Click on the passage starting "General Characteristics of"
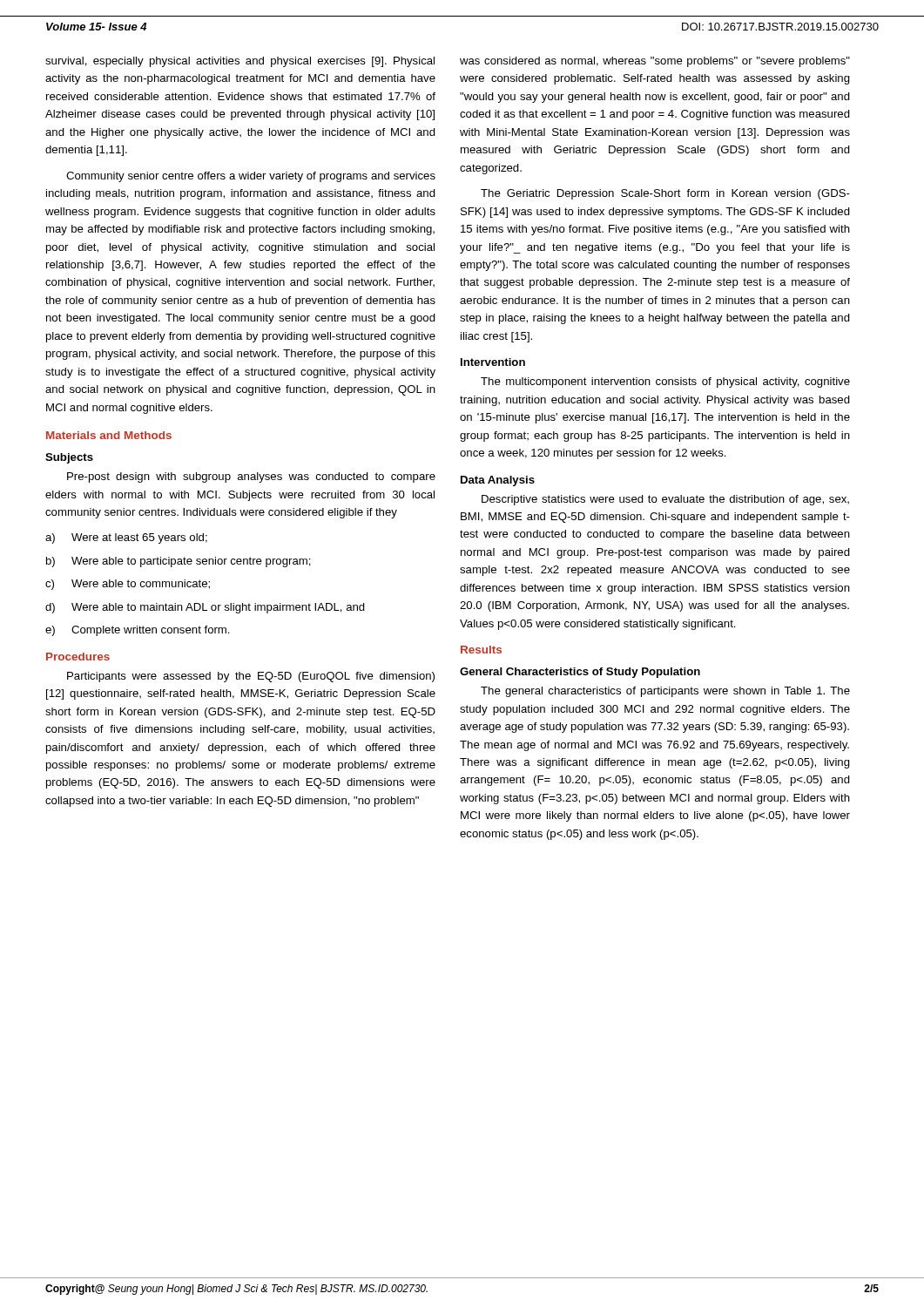Image resolution: width=924 pixels, height=1307 pixels. pyautogui.click(x=580, y=672)
